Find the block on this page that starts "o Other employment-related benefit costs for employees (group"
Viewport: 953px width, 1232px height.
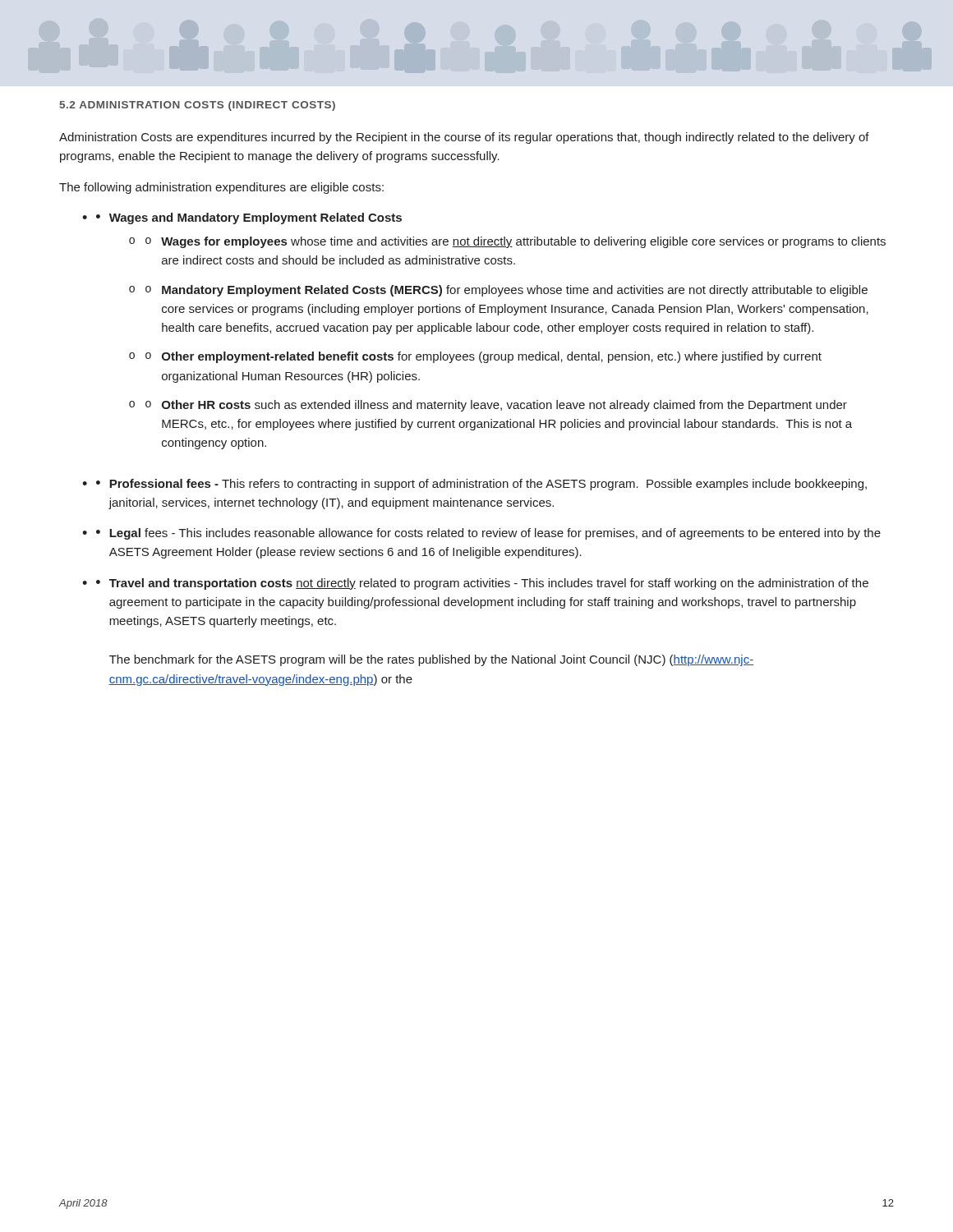pyautogui.click(x=519, y=366)
